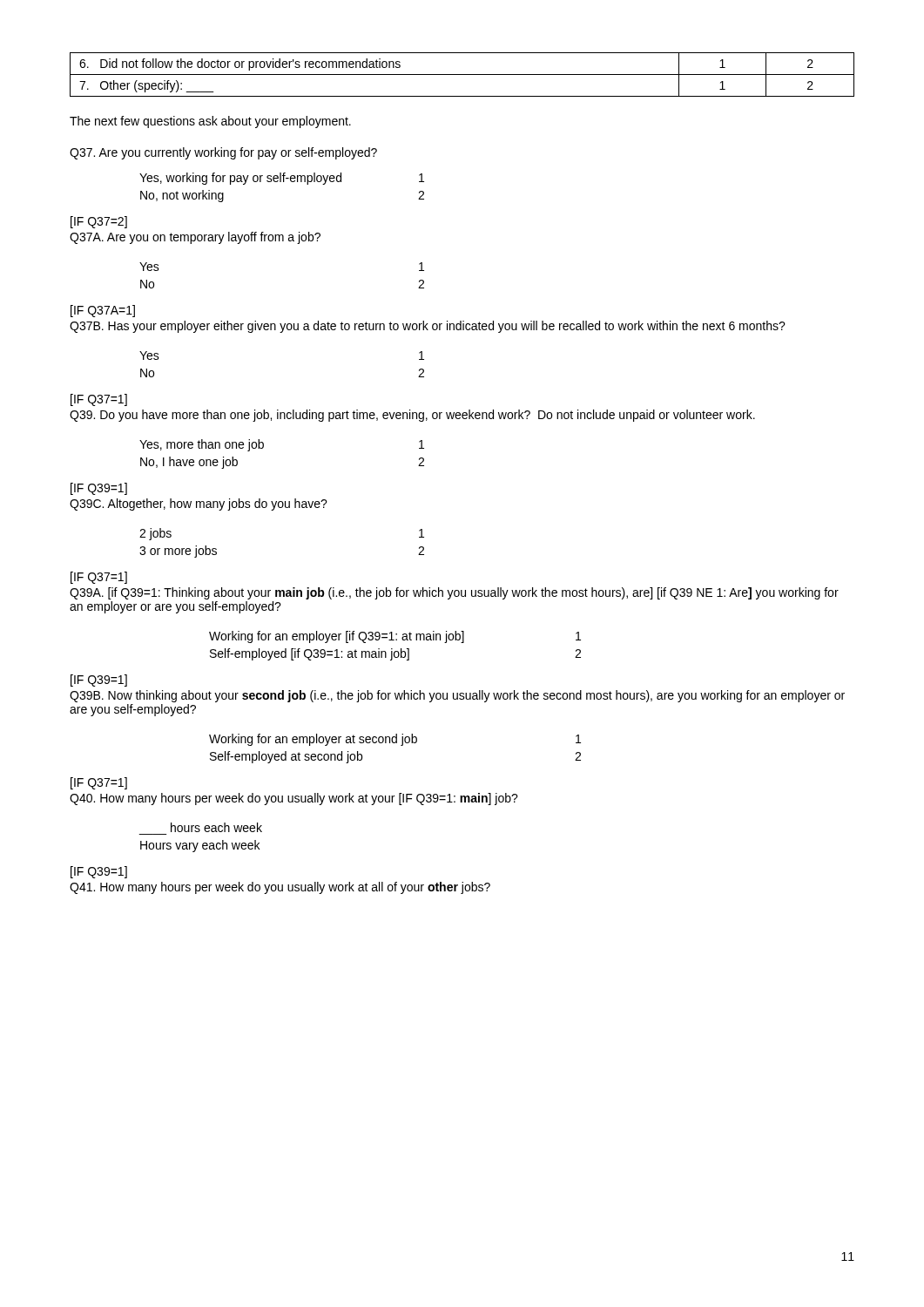
Task: Navigate to the region starting "[IF Q39=1] Q39C. Altogether, how many"
Action: (x=99, y=489)
